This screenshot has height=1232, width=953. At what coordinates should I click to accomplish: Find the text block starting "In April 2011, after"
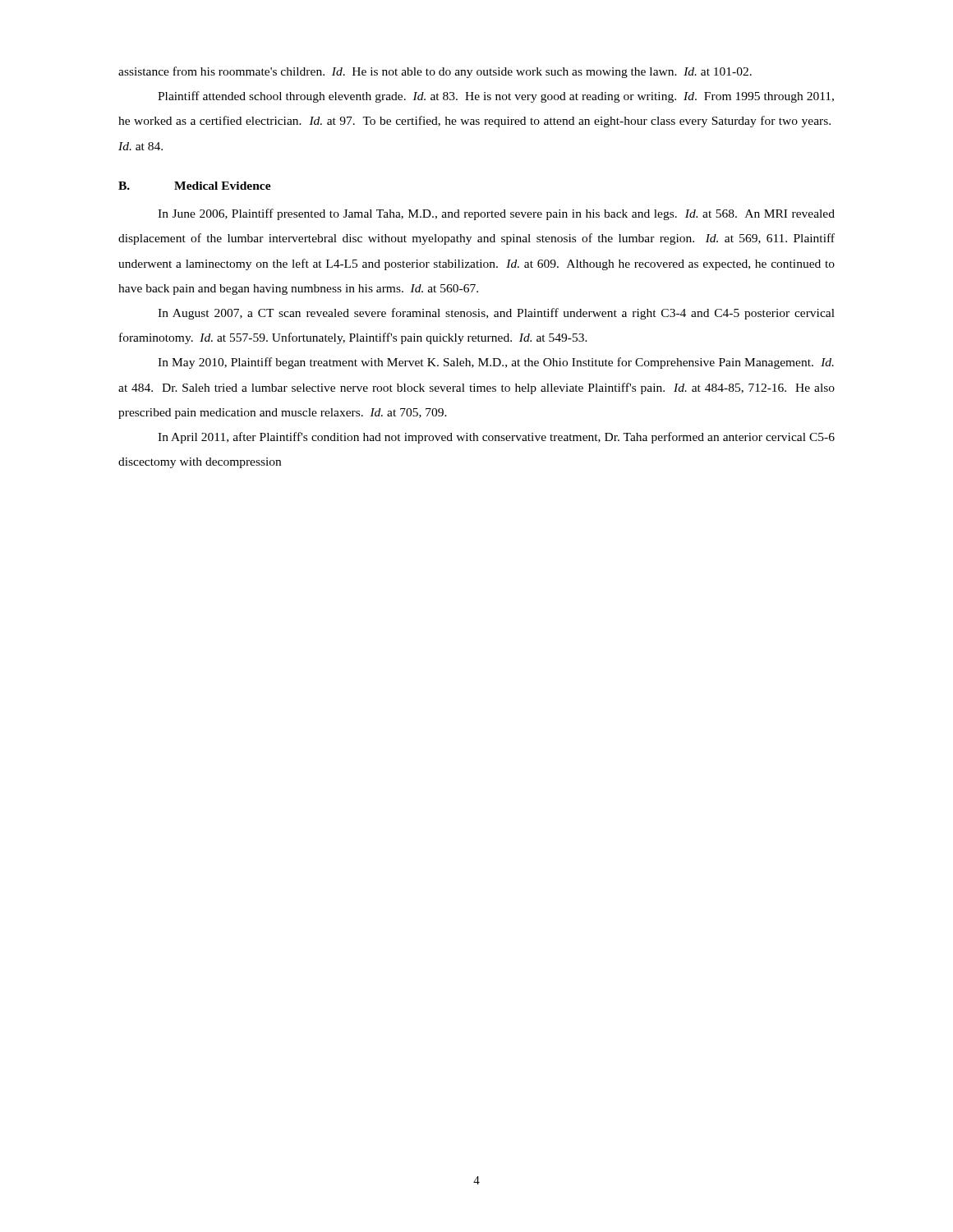[476, 449]
